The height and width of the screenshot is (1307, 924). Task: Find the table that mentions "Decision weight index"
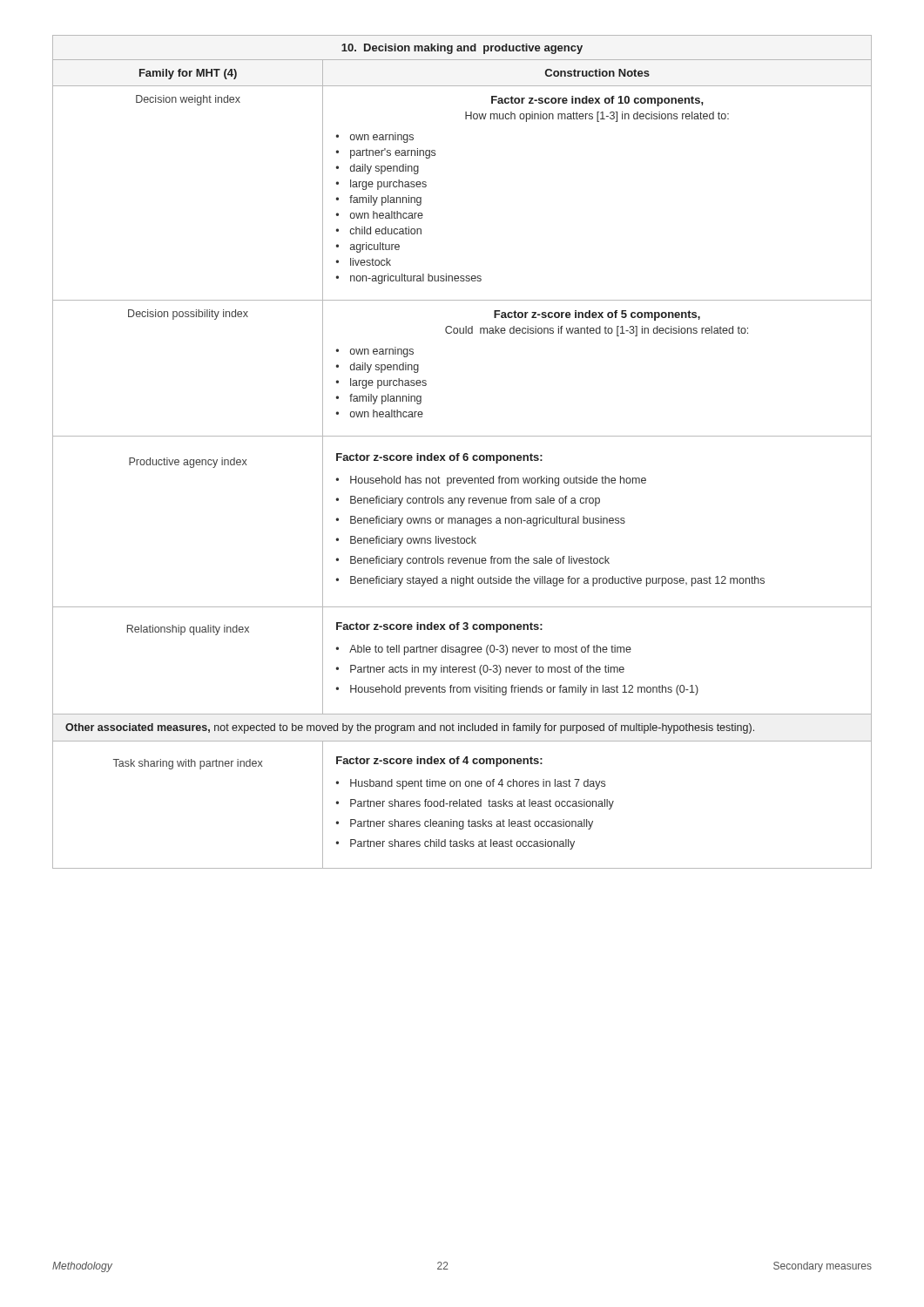(462, 452)
